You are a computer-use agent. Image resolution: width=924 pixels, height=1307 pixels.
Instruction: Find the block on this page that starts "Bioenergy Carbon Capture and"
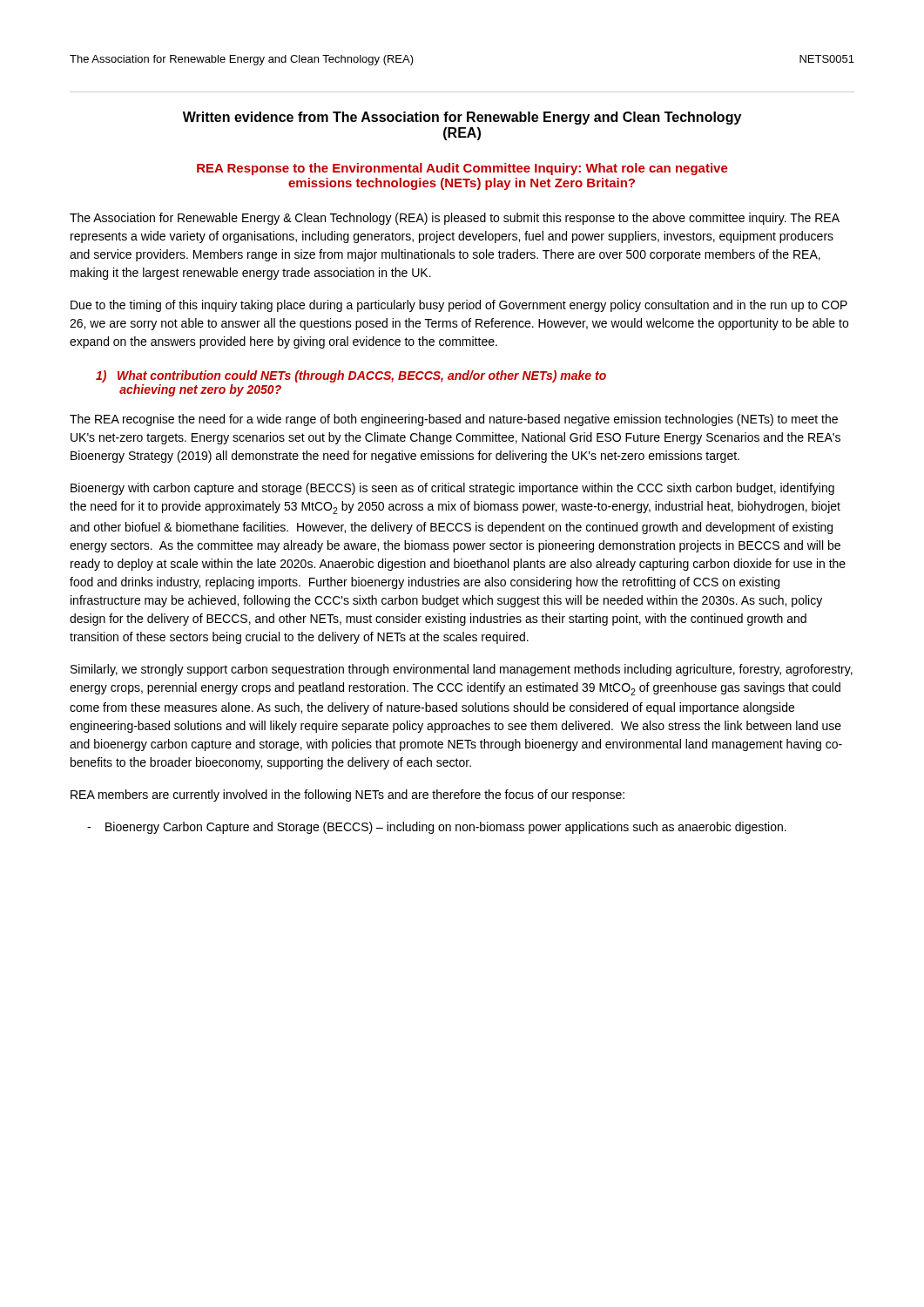click(x=462, y=827)
